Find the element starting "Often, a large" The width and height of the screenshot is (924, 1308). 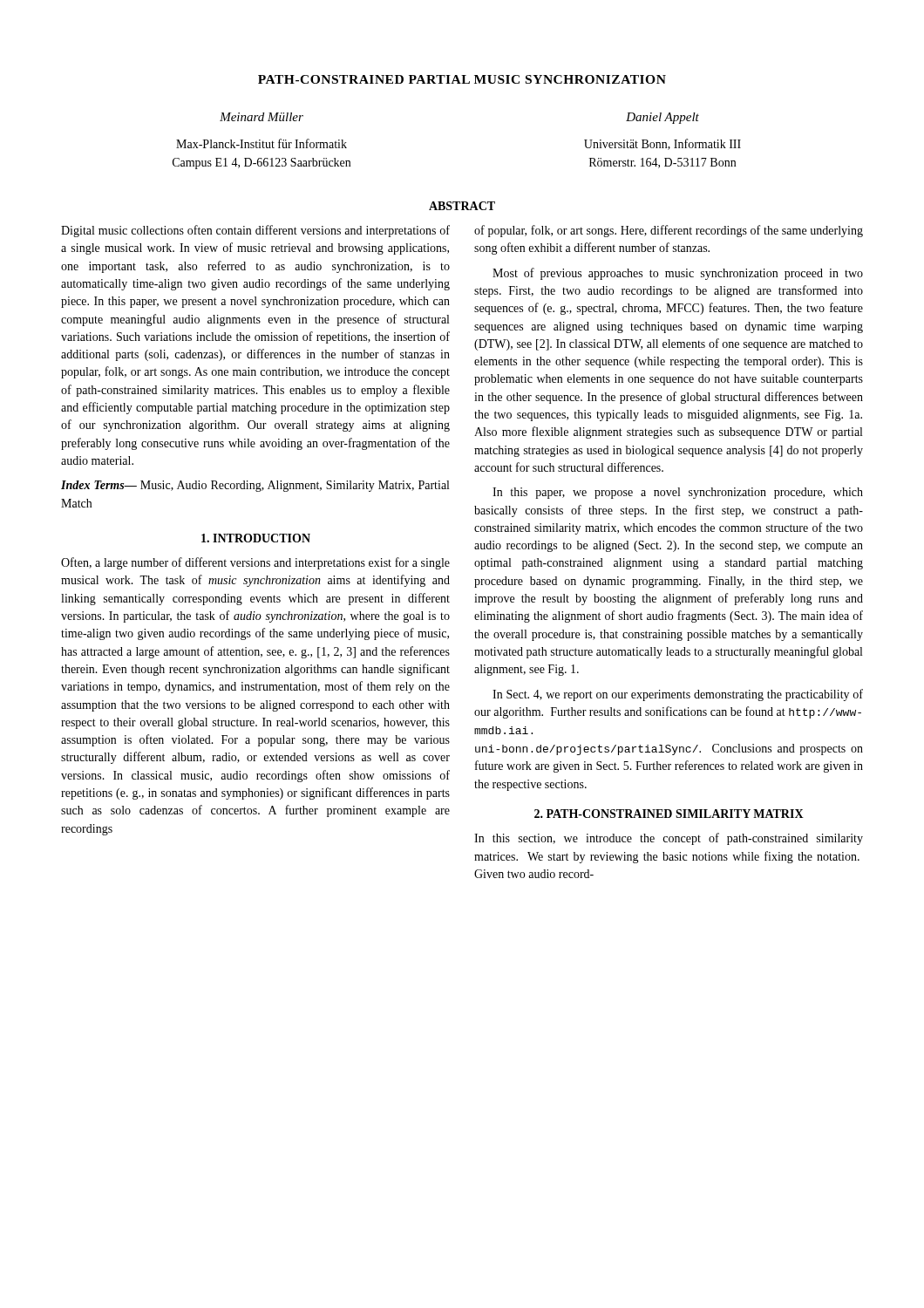click(255, 696)
